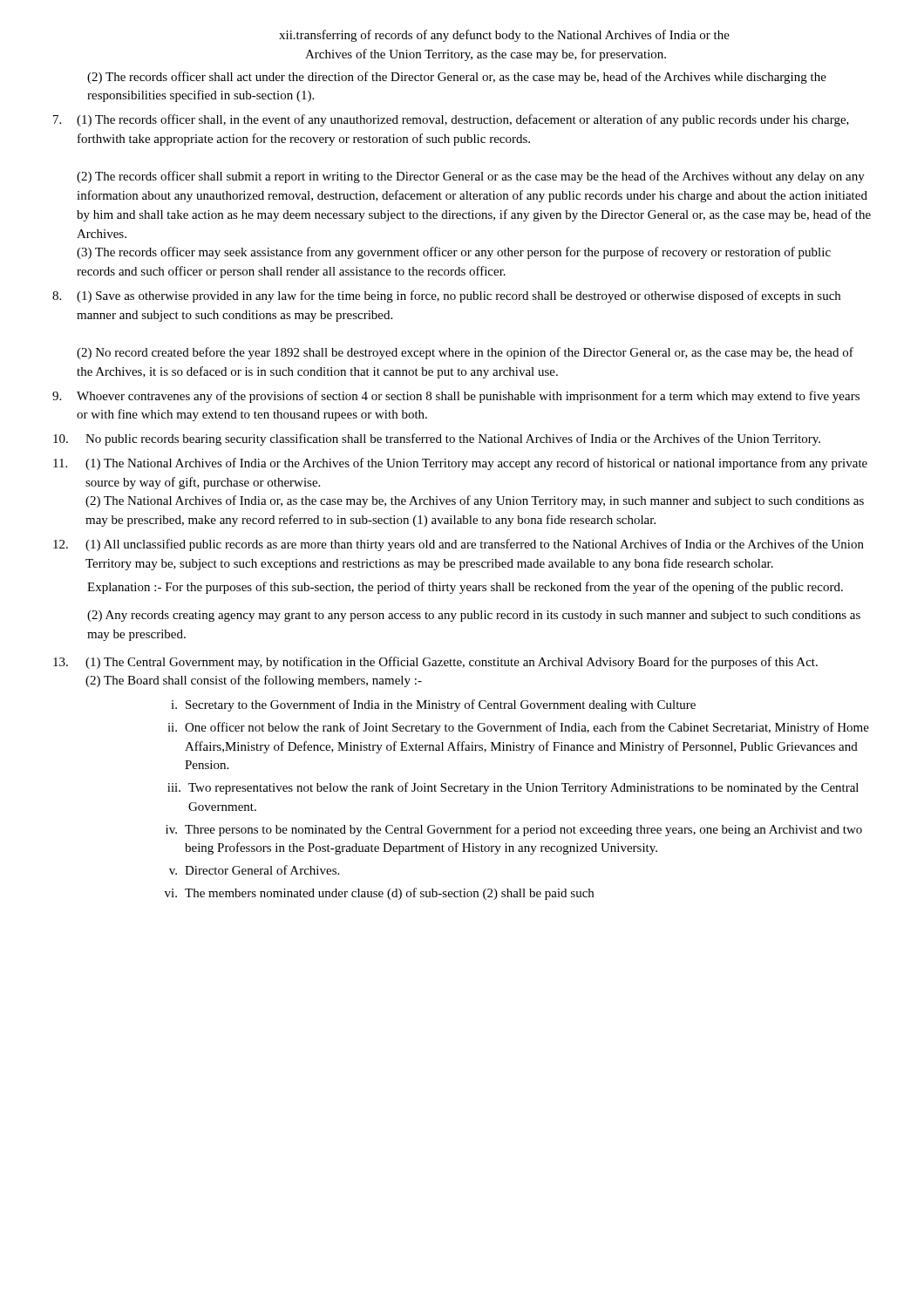
Task: Select the list item that says "v. Director General of Archives."
Action: (249, 871)
